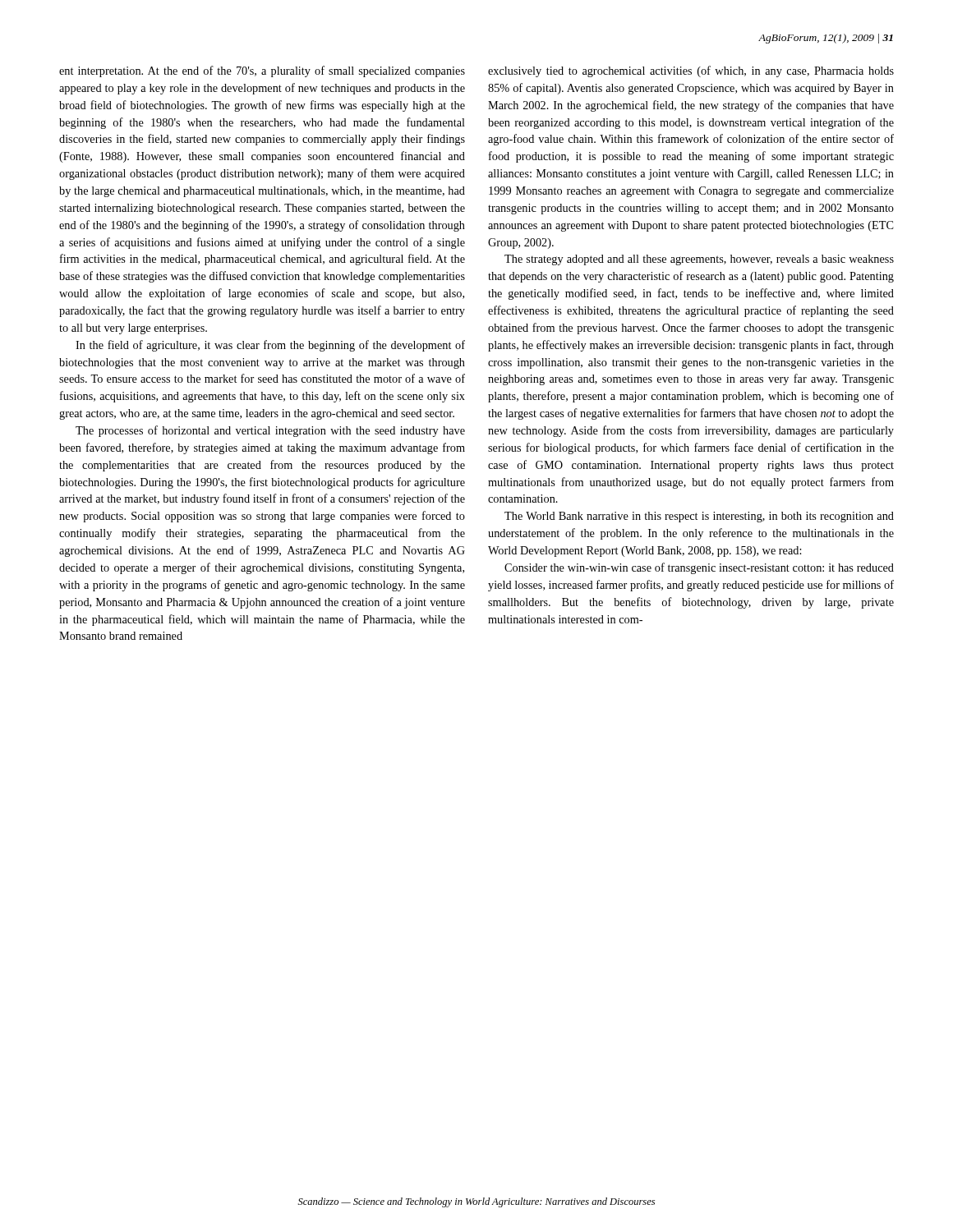This screenshot has height=1232, width=953.
Task: Click the passage that begins "ent interpretation. At the end"
Action: click(262, 354)
